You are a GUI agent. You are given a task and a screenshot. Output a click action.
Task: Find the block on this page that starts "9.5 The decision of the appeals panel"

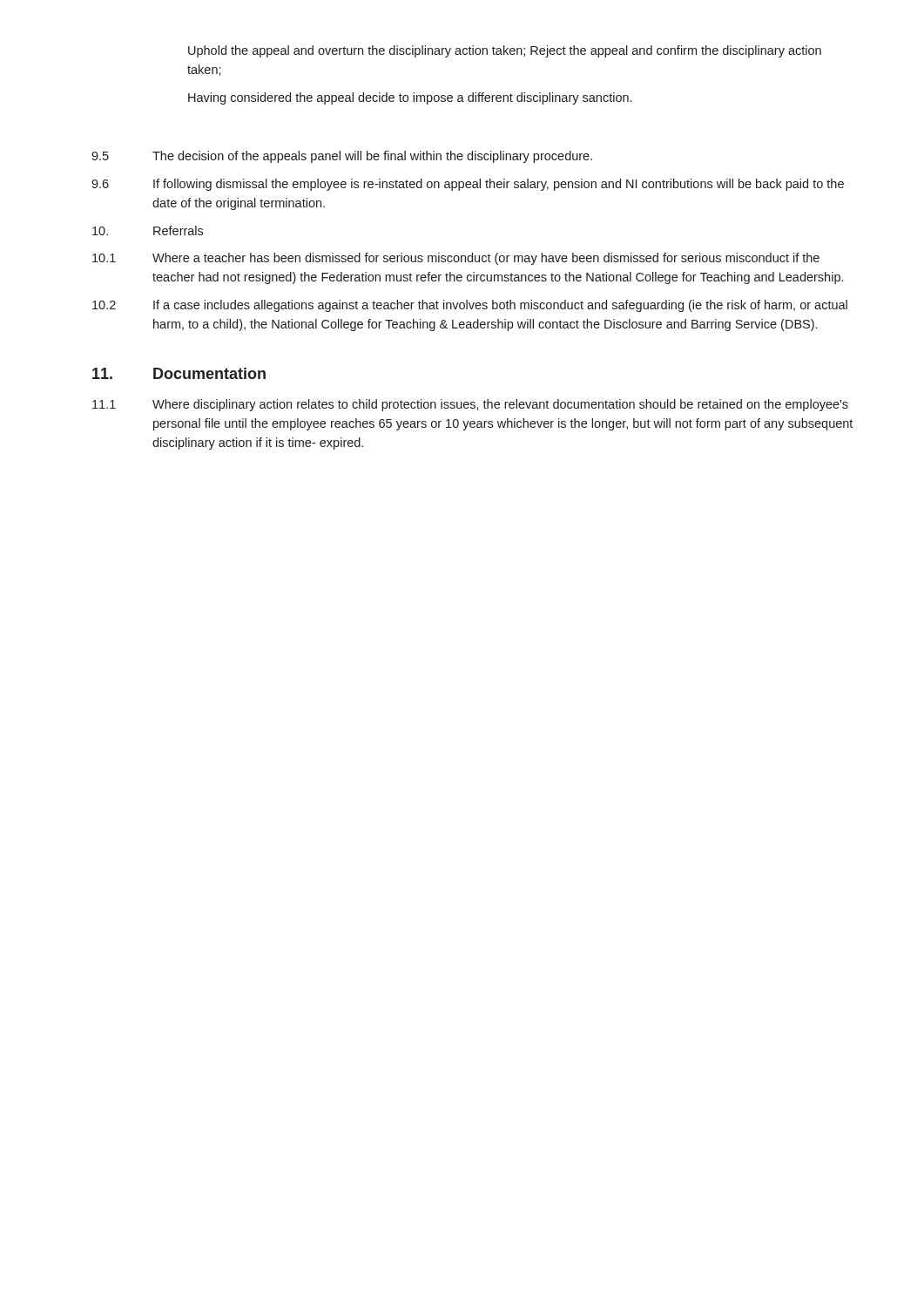[474, 157]
